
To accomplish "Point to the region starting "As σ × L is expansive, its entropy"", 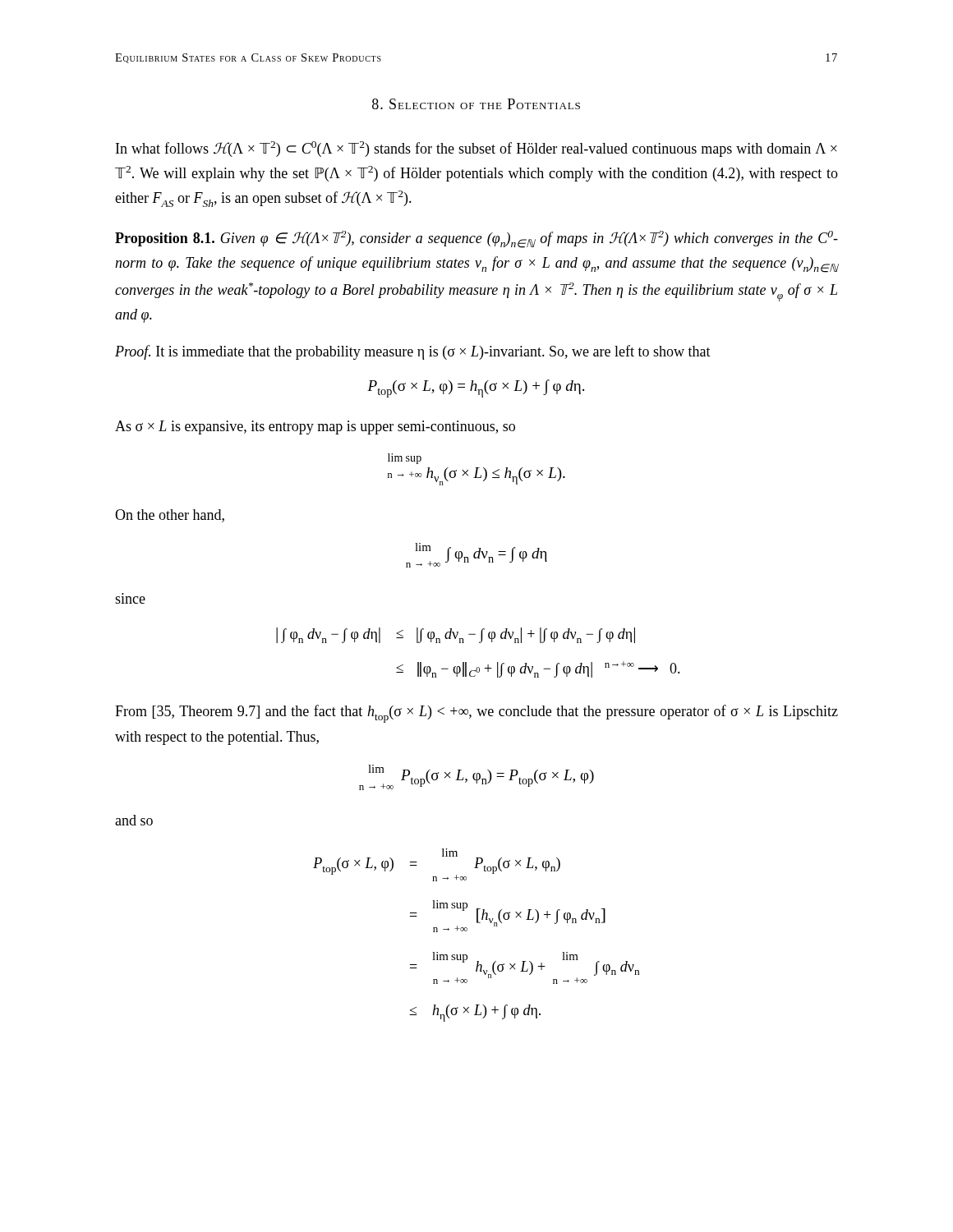I will pos(315,426).
